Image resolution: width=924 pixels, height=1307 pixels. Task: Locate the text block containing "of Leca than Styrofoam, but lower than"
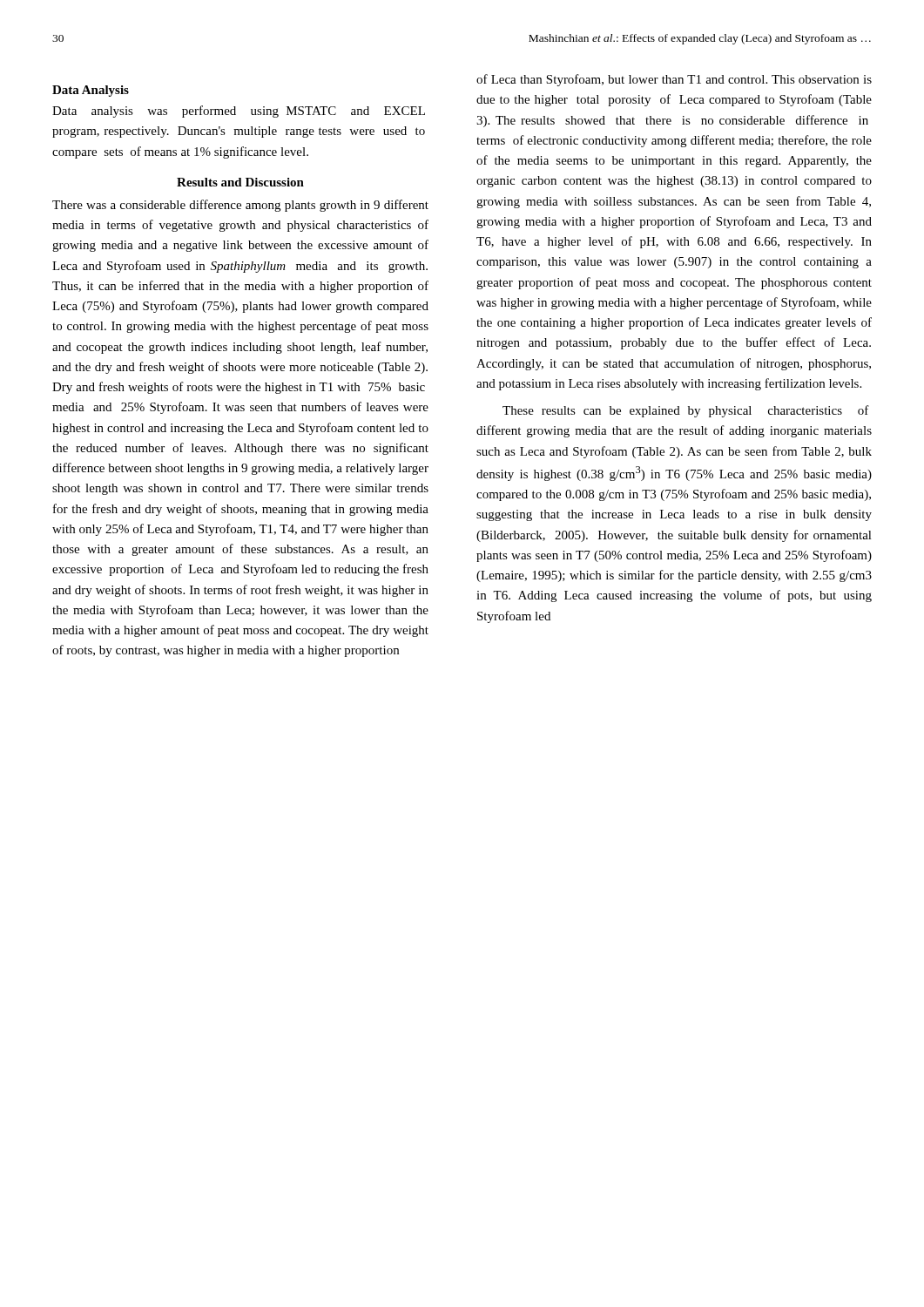(674, 232)
